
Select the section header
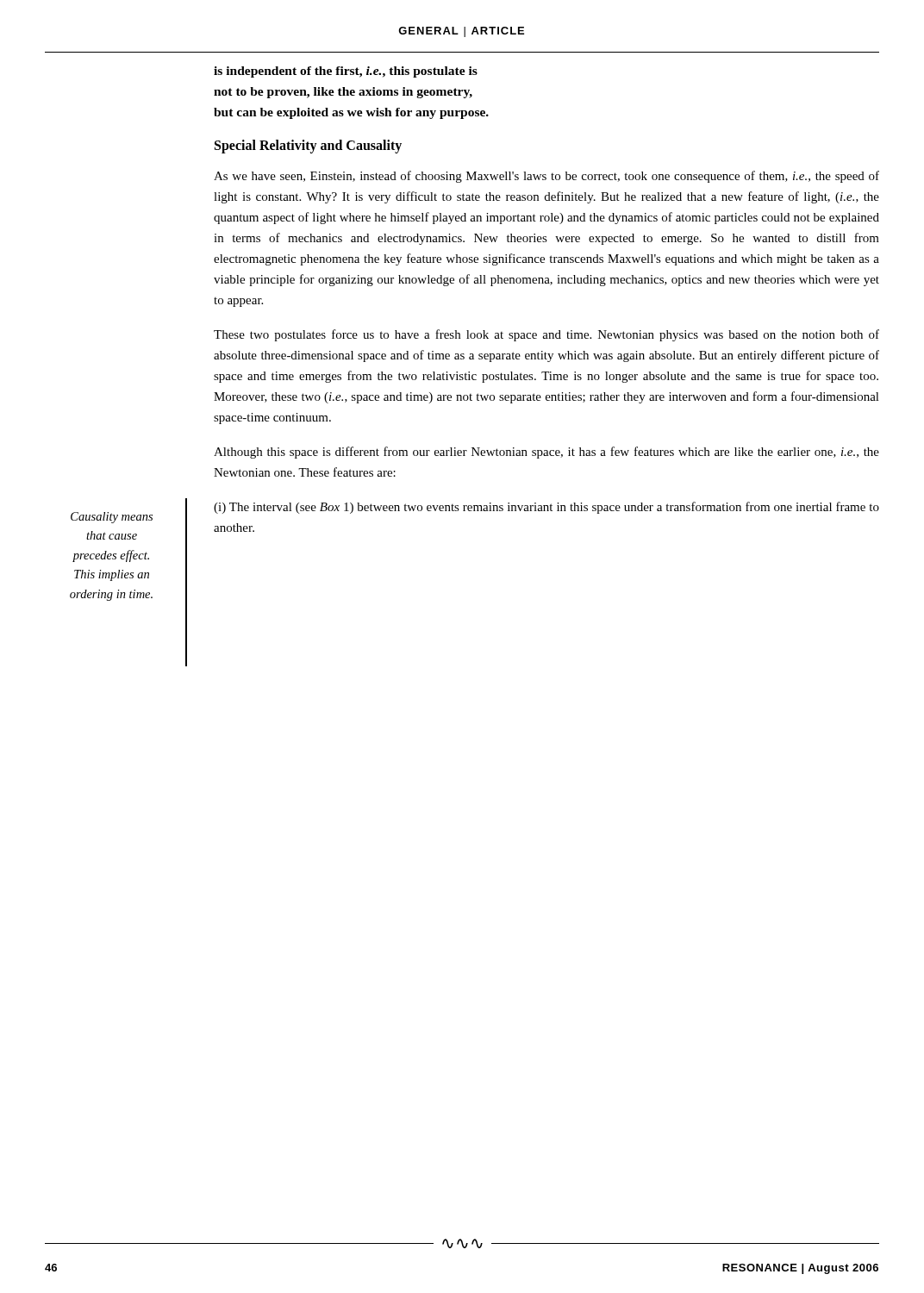[x=308, y=145]
